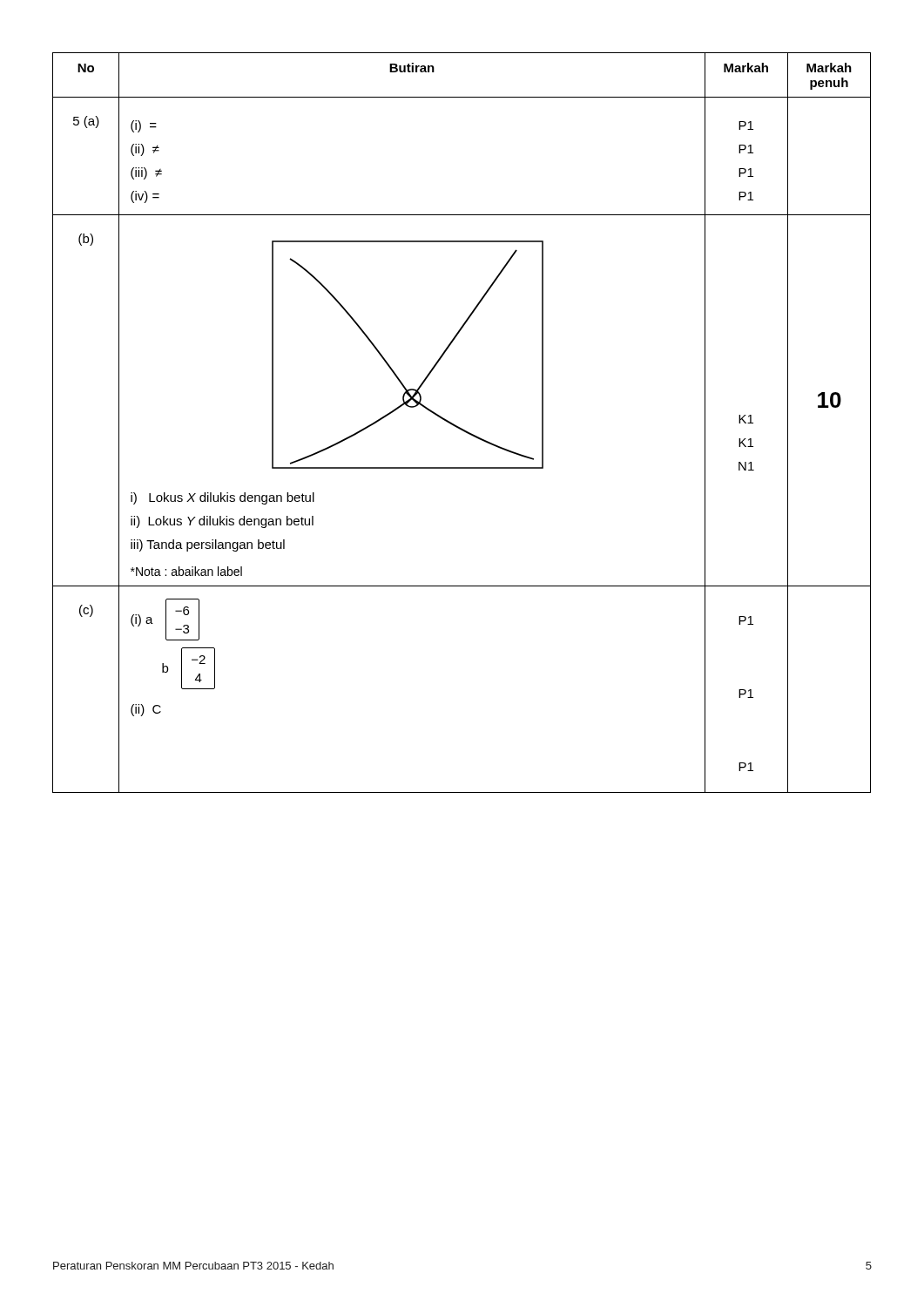
Task: Click on the illustration
Action: (412, 355)
